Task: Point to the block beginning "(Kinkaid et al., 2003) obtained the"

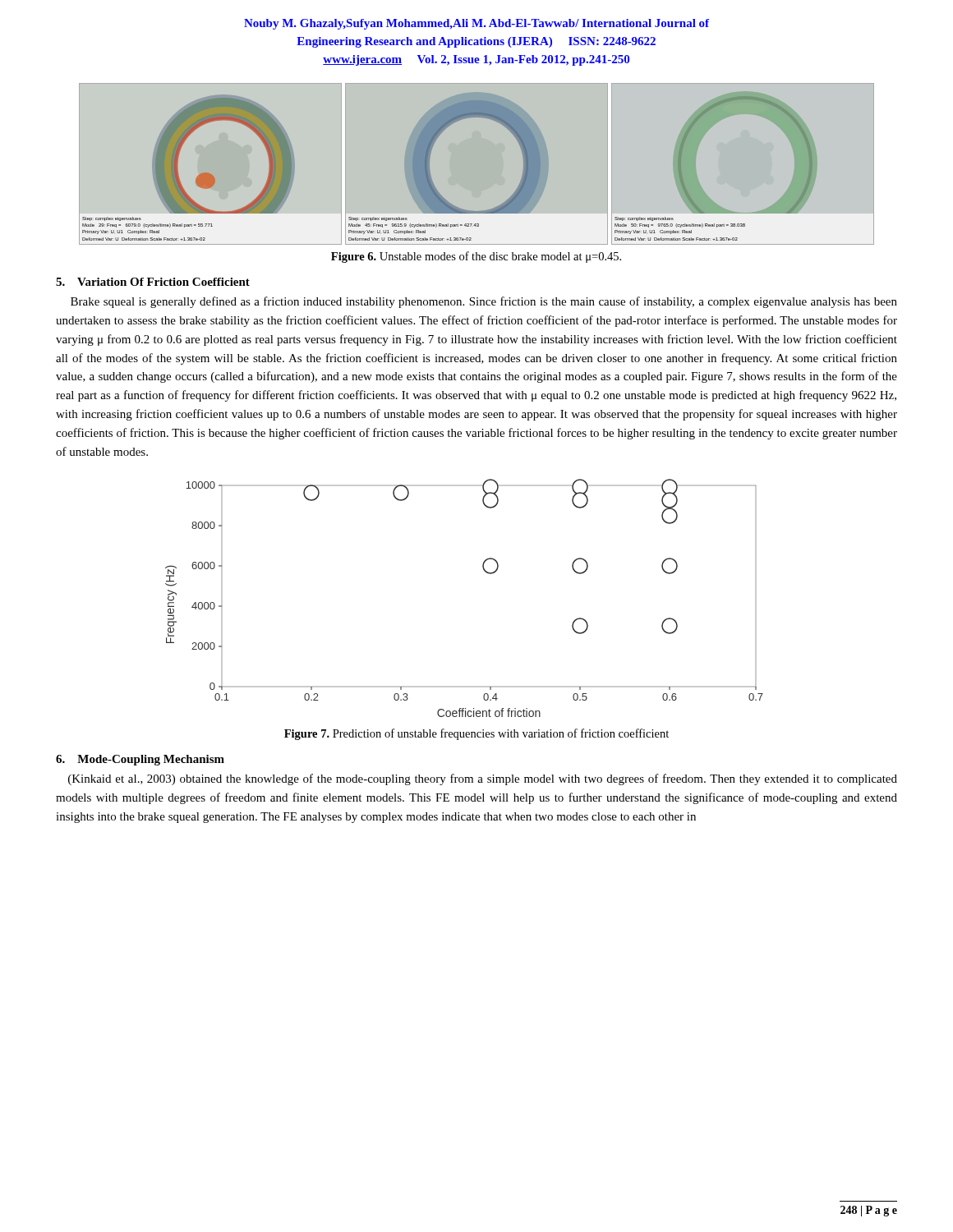Action: pos(476,798)
